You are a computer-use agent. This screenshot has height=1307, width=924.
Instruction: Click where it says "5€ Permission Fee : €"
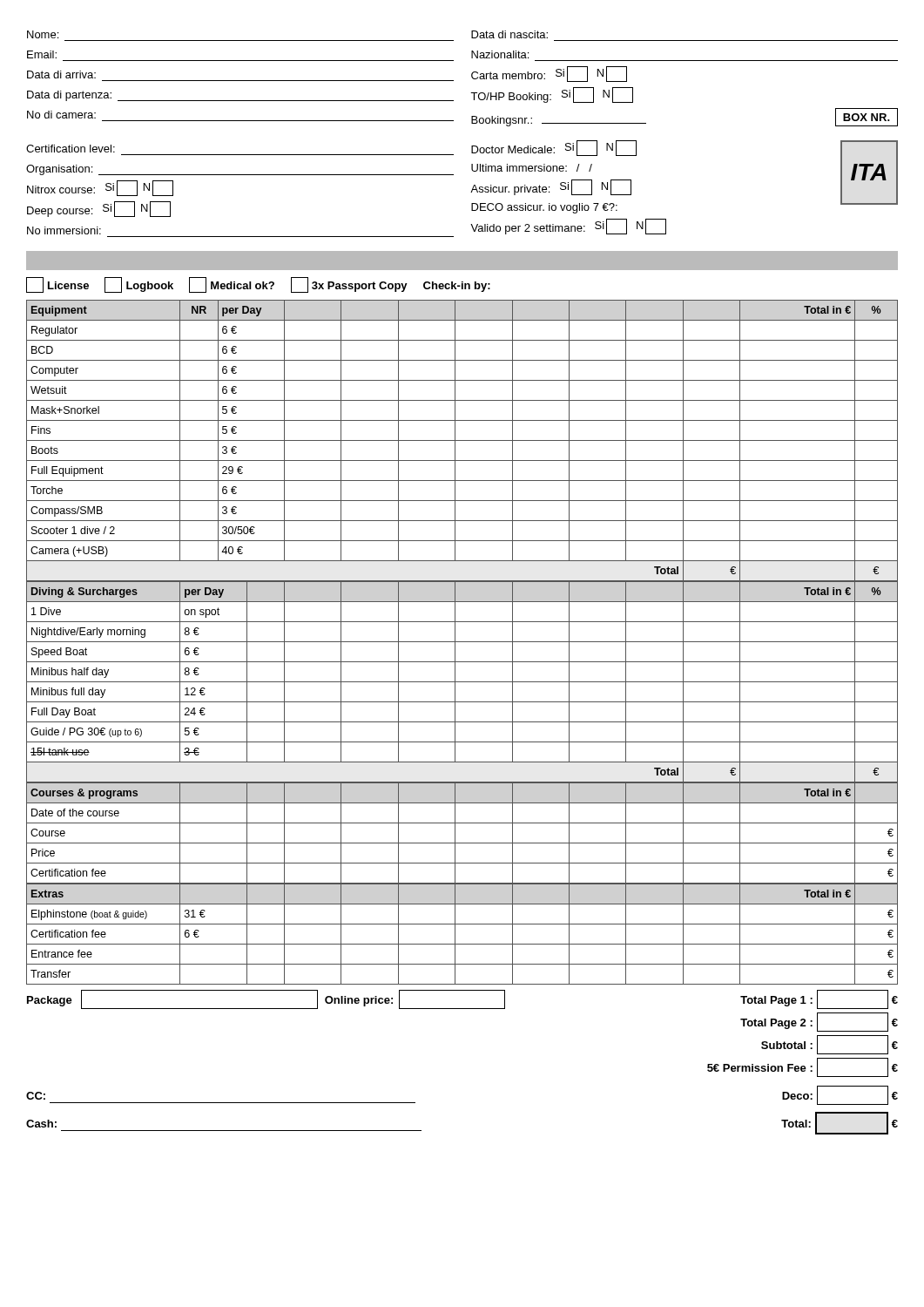pyautogui.click(x=802, y=1067)
